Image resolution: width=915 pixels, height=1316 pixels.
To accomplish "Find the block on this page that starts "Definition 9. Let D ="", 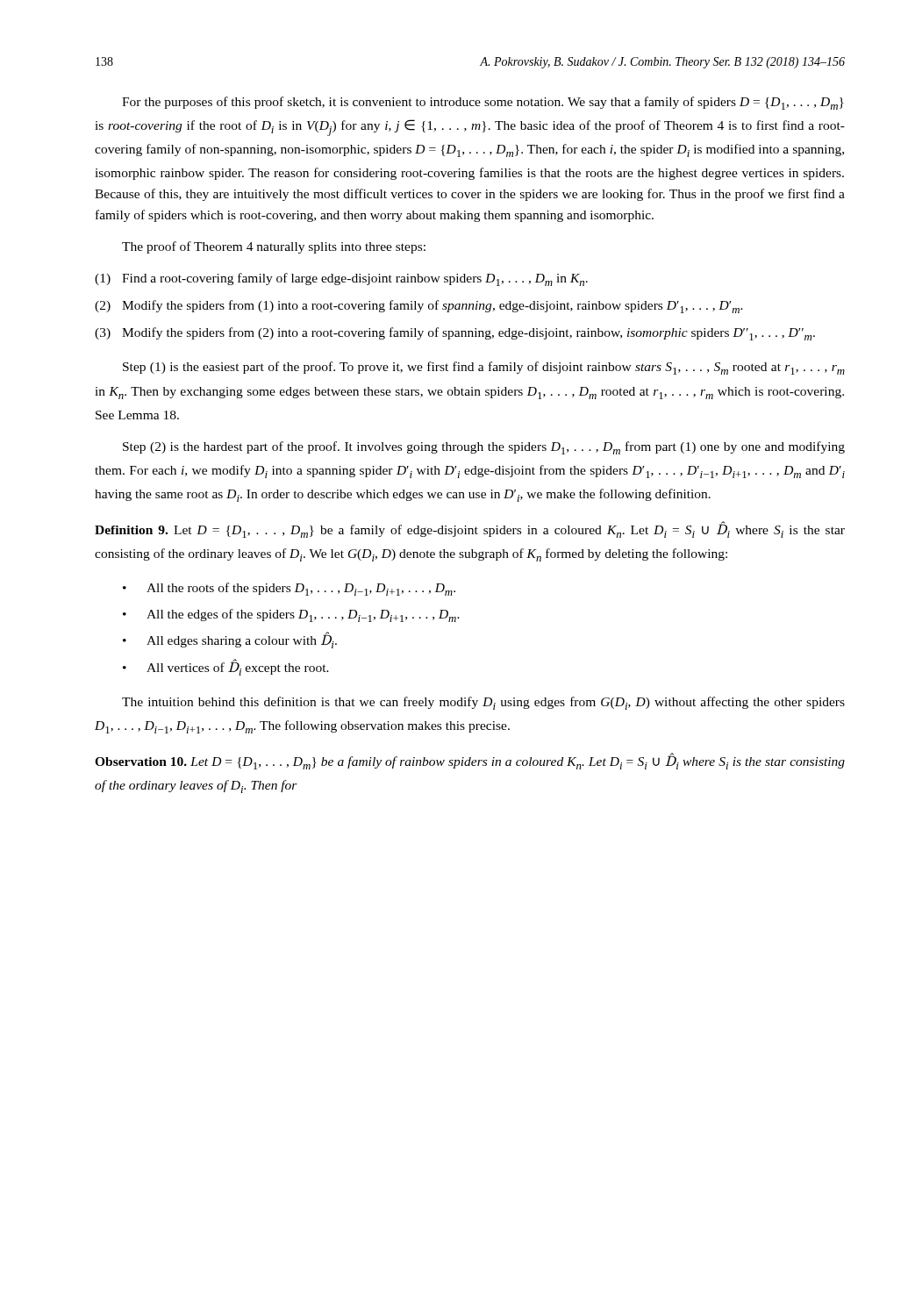I will click(x=470, y=543).
